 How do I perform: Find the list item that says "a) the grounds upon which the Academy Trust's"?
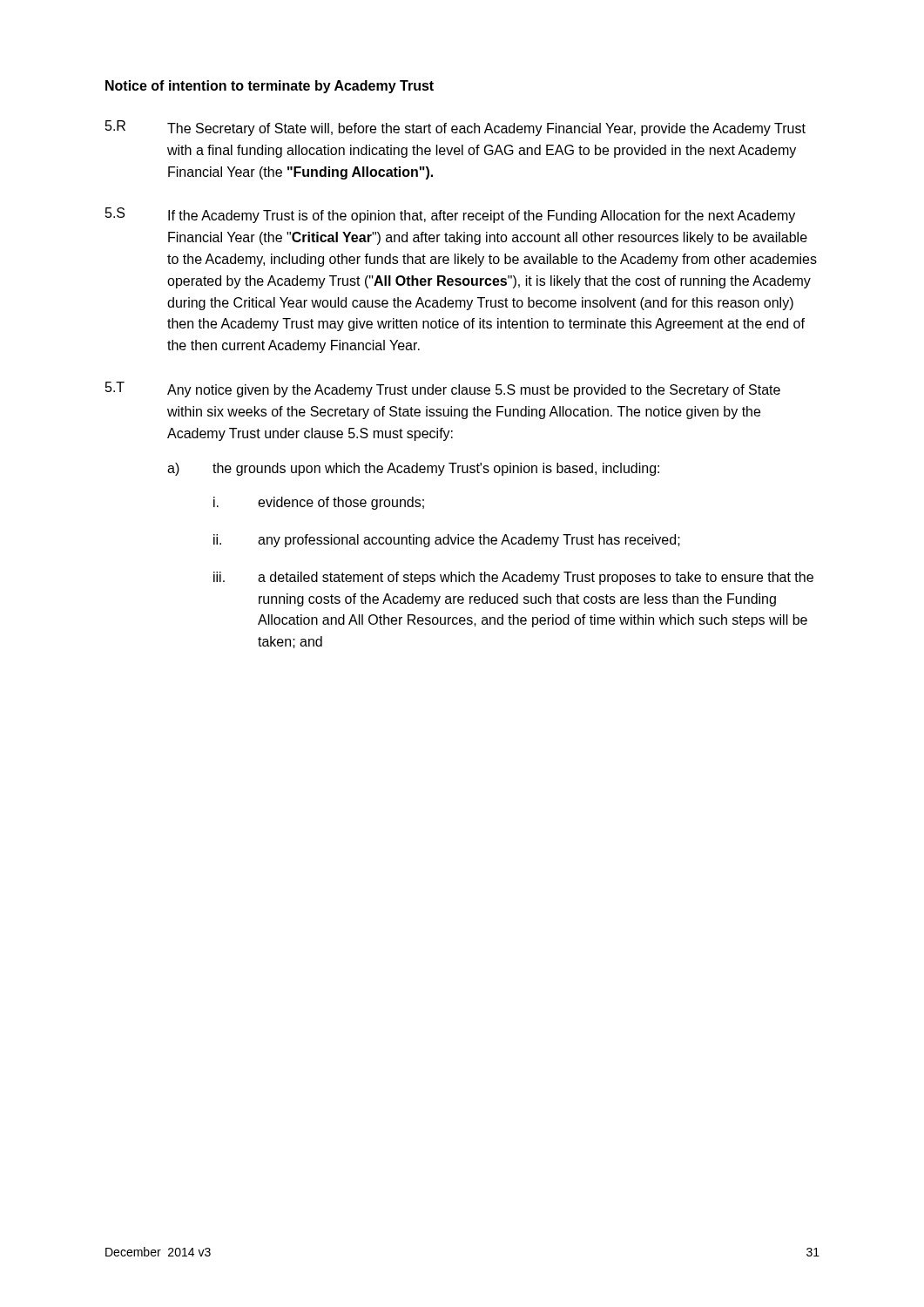coord(493,564)
